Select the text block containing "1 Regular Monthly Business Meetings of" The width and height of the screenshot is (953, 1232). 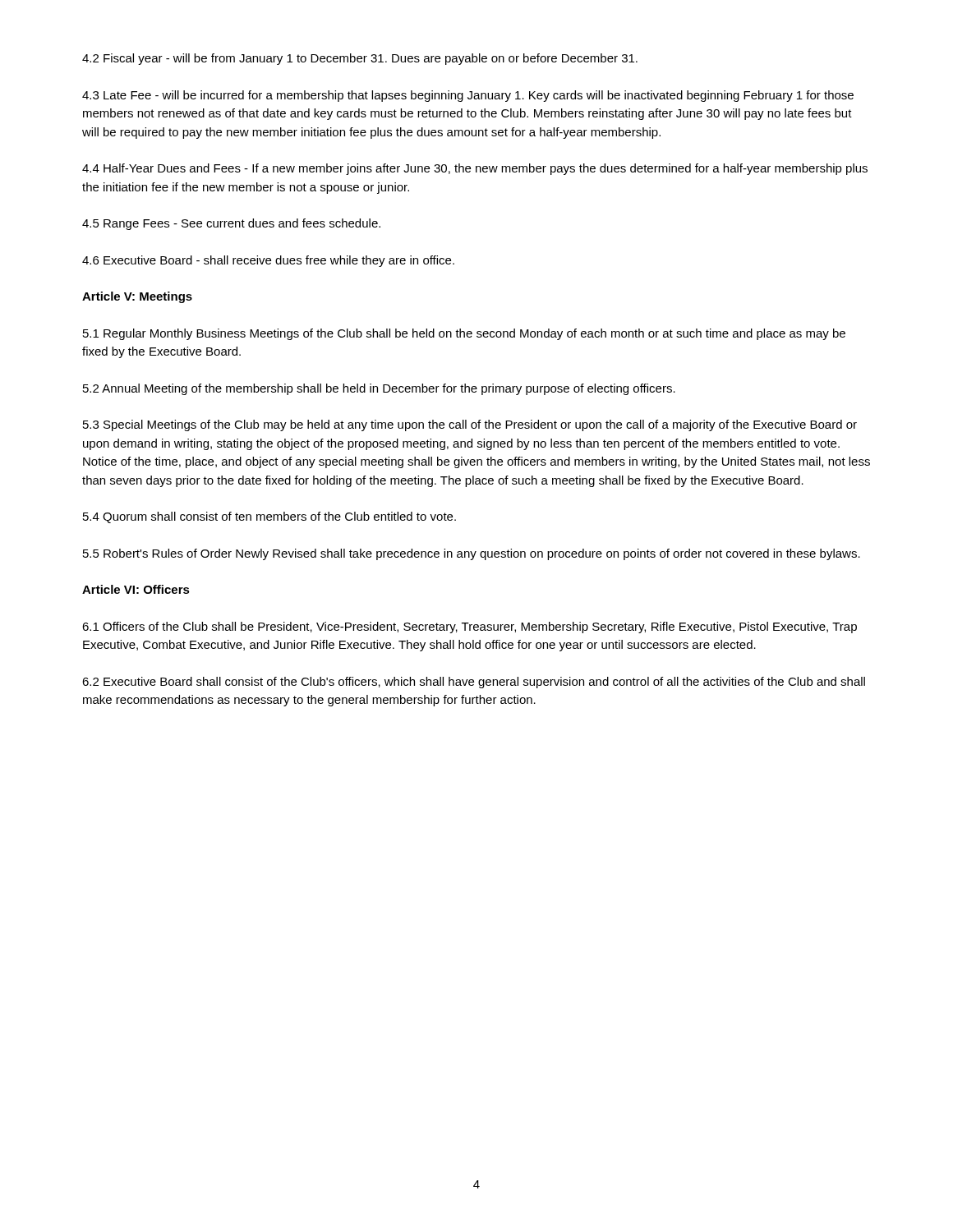(x=464, y=342)
